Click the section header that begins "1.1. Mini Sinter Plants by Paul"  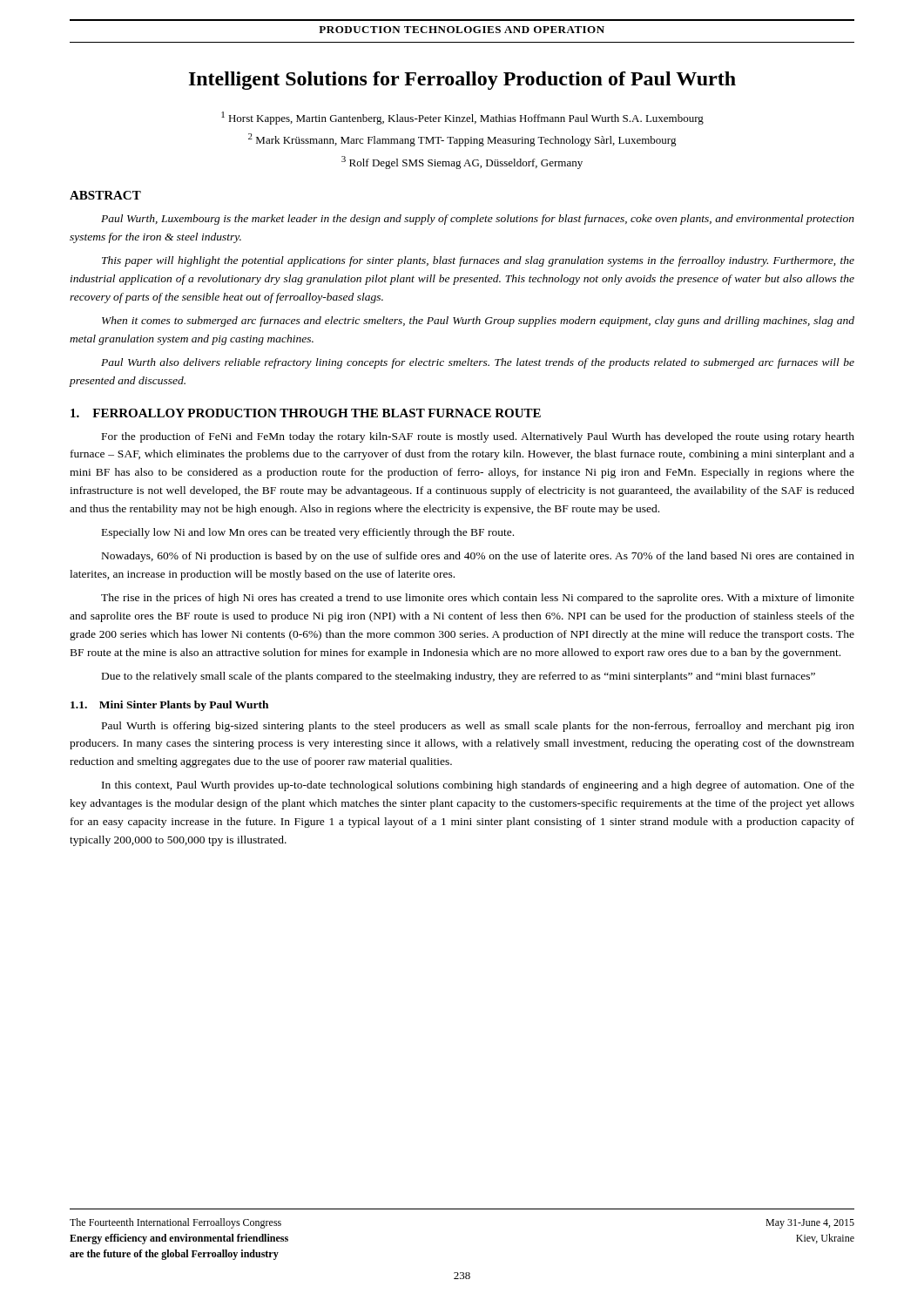pos(169,704)
